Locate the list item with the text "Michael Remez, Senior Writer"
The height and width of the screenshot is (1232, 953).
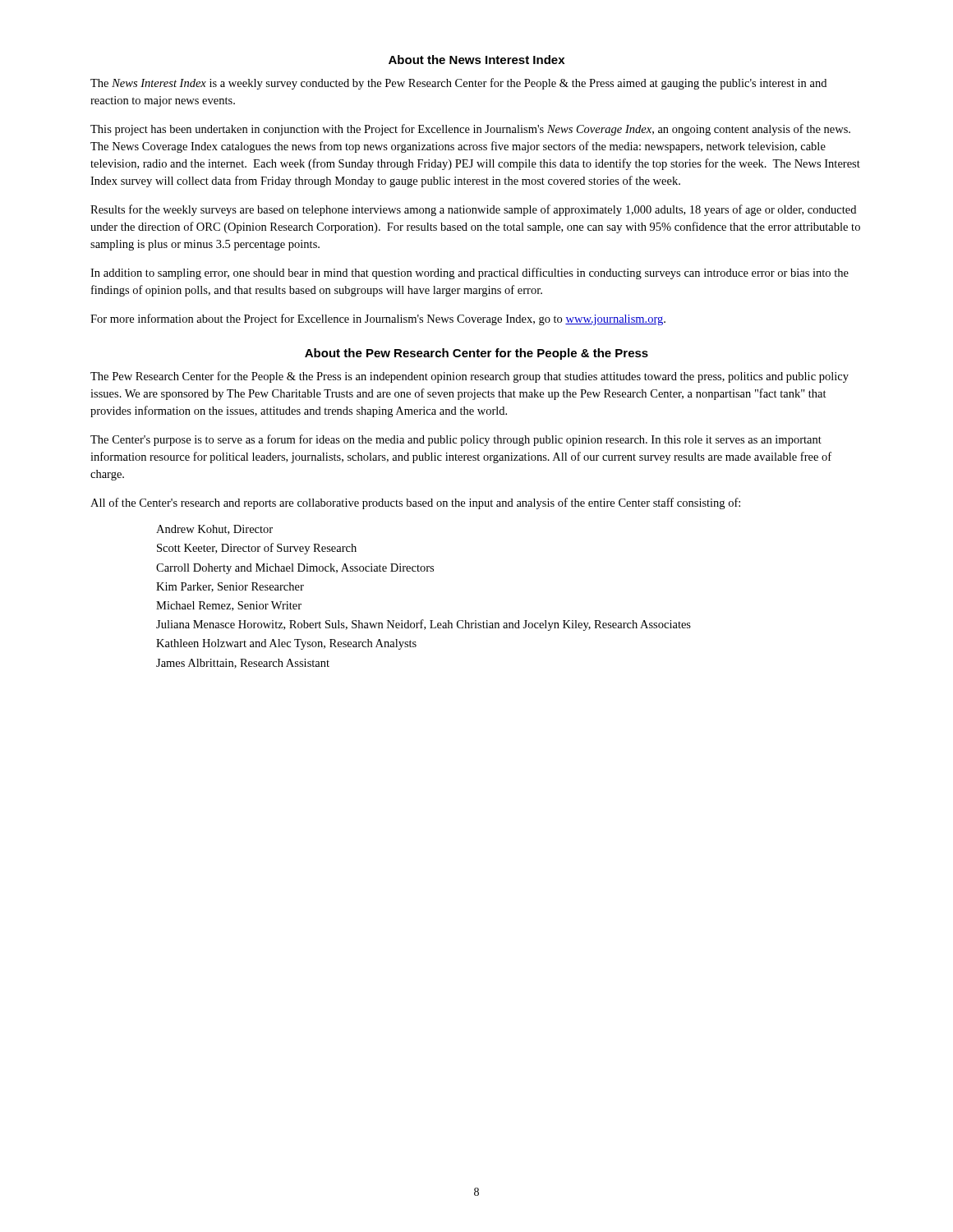coord(229,605)
